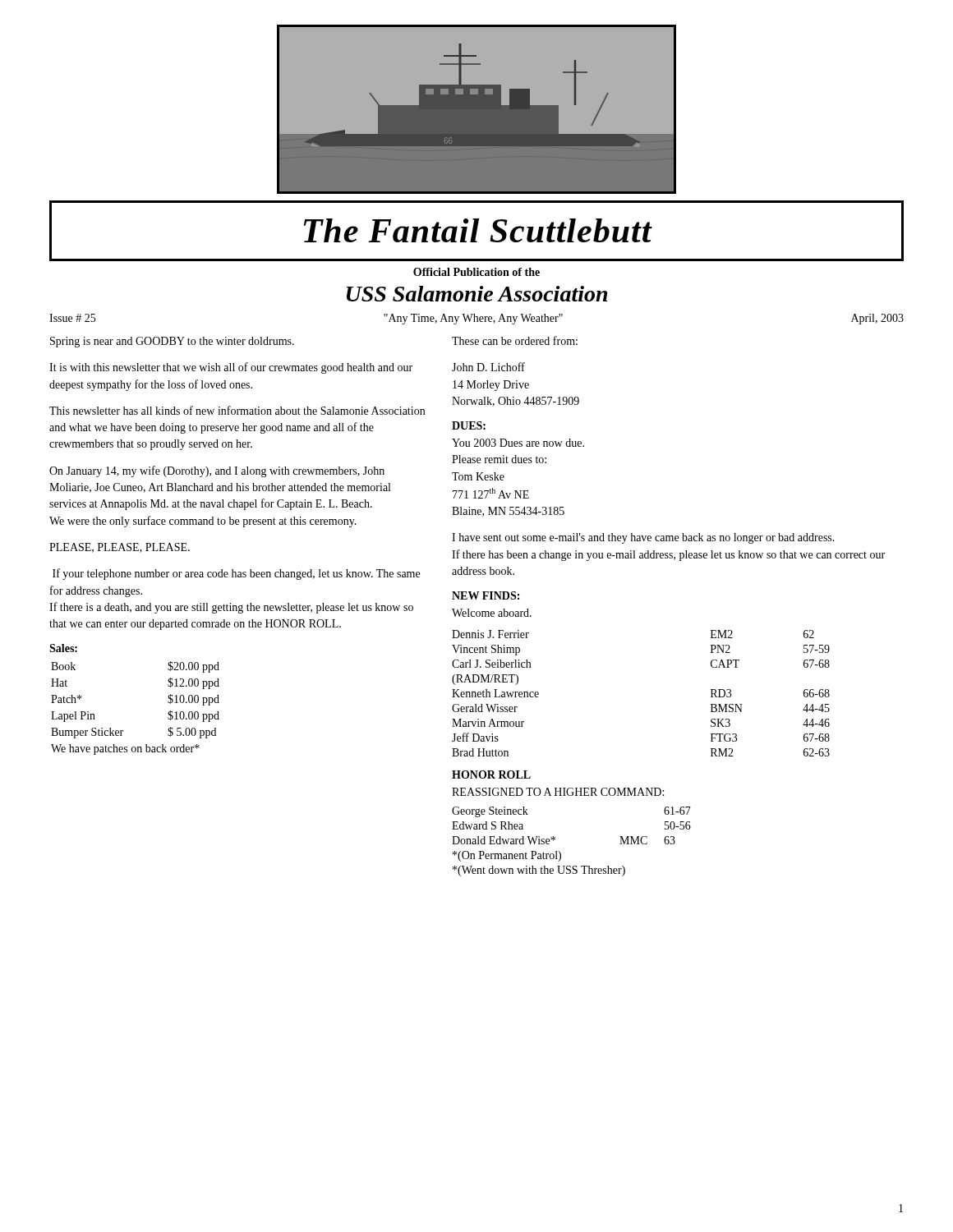Locate the text starting "NEW FINDS:"
Image resolution: width=953 pixels, height=1232 pixels.
486,596
